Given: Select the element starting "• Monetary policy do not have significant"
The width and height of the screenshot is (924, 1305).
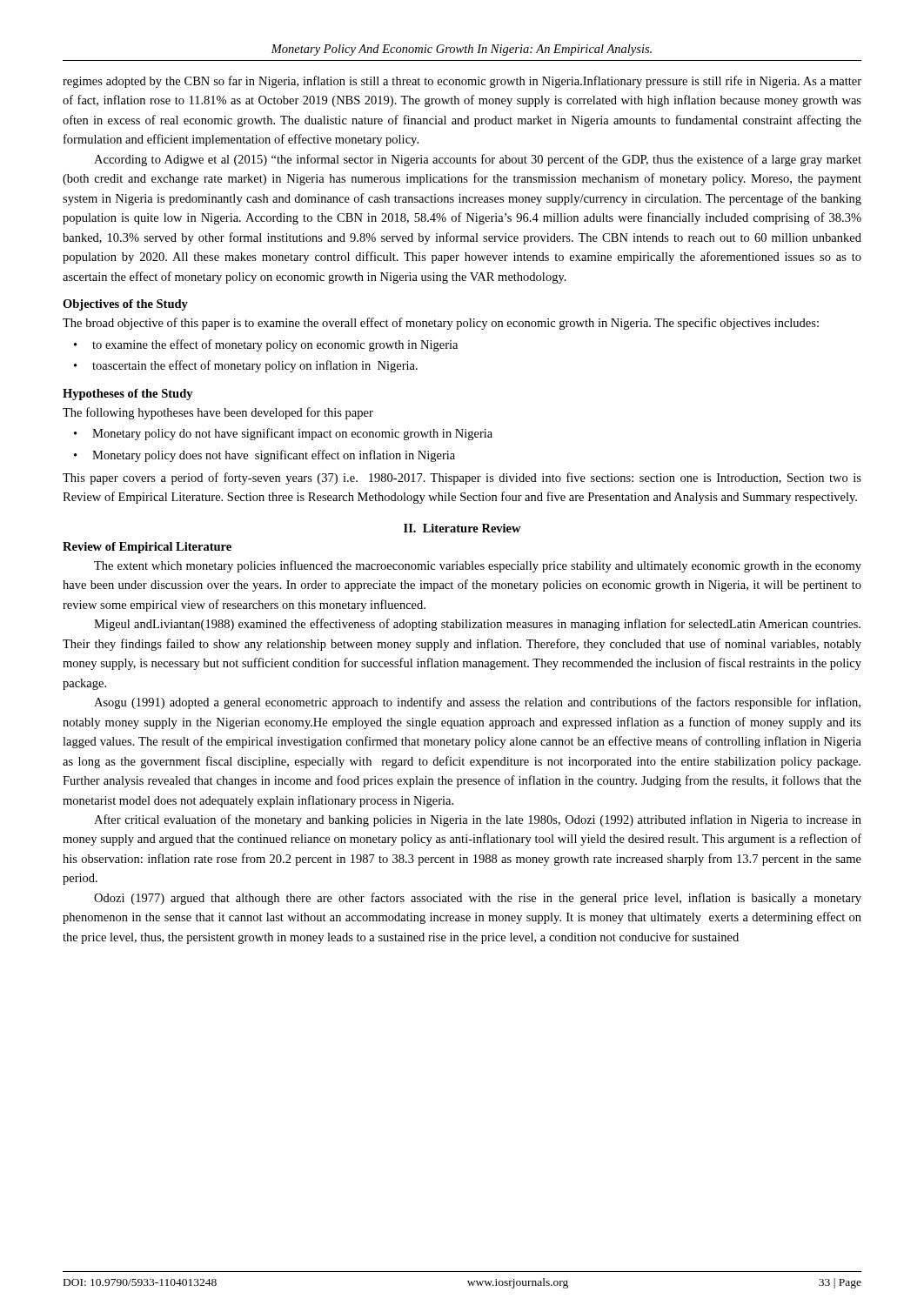Looking at the screenshot, I should [x=467, y=434].
